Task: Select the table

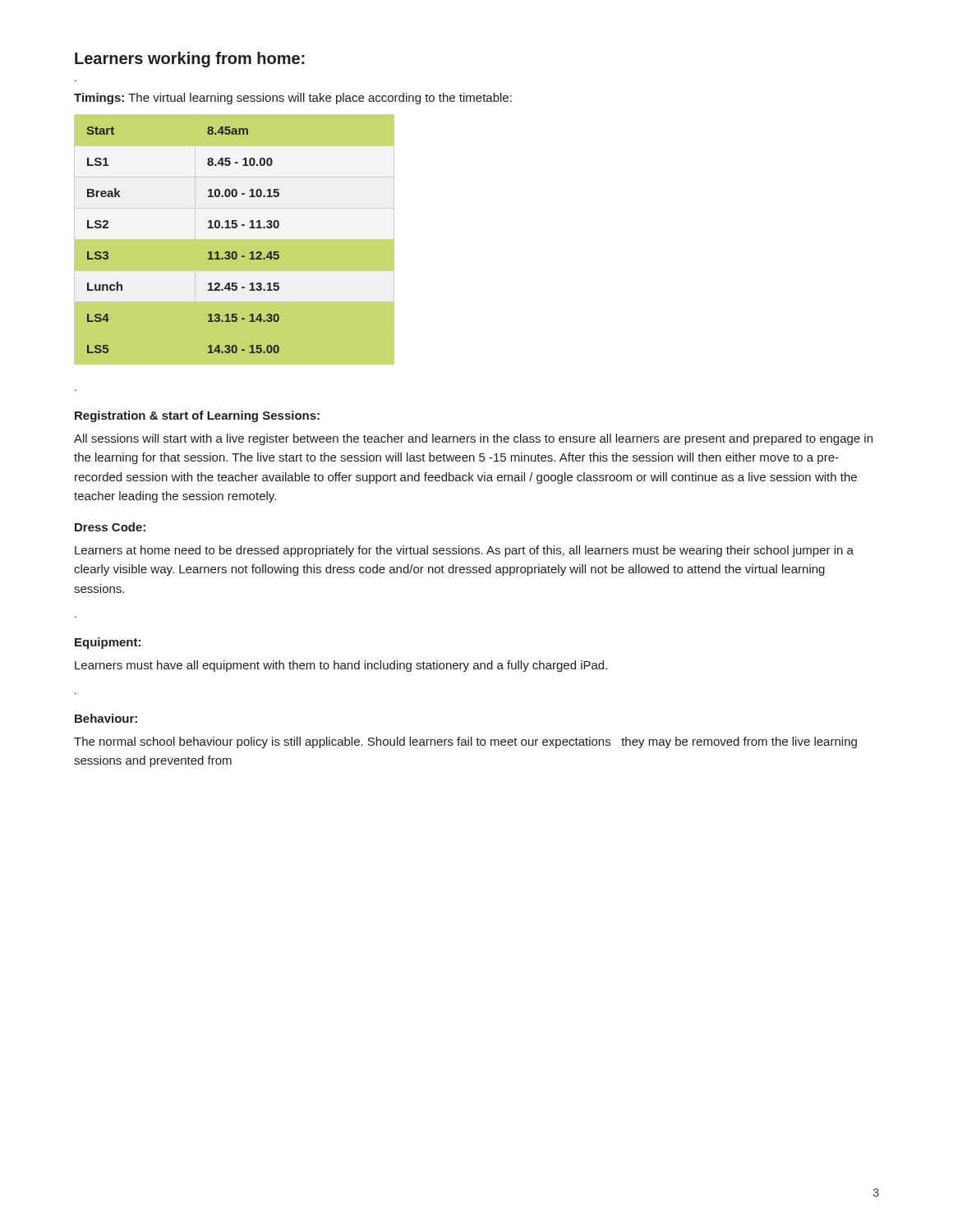Action: 476,239
